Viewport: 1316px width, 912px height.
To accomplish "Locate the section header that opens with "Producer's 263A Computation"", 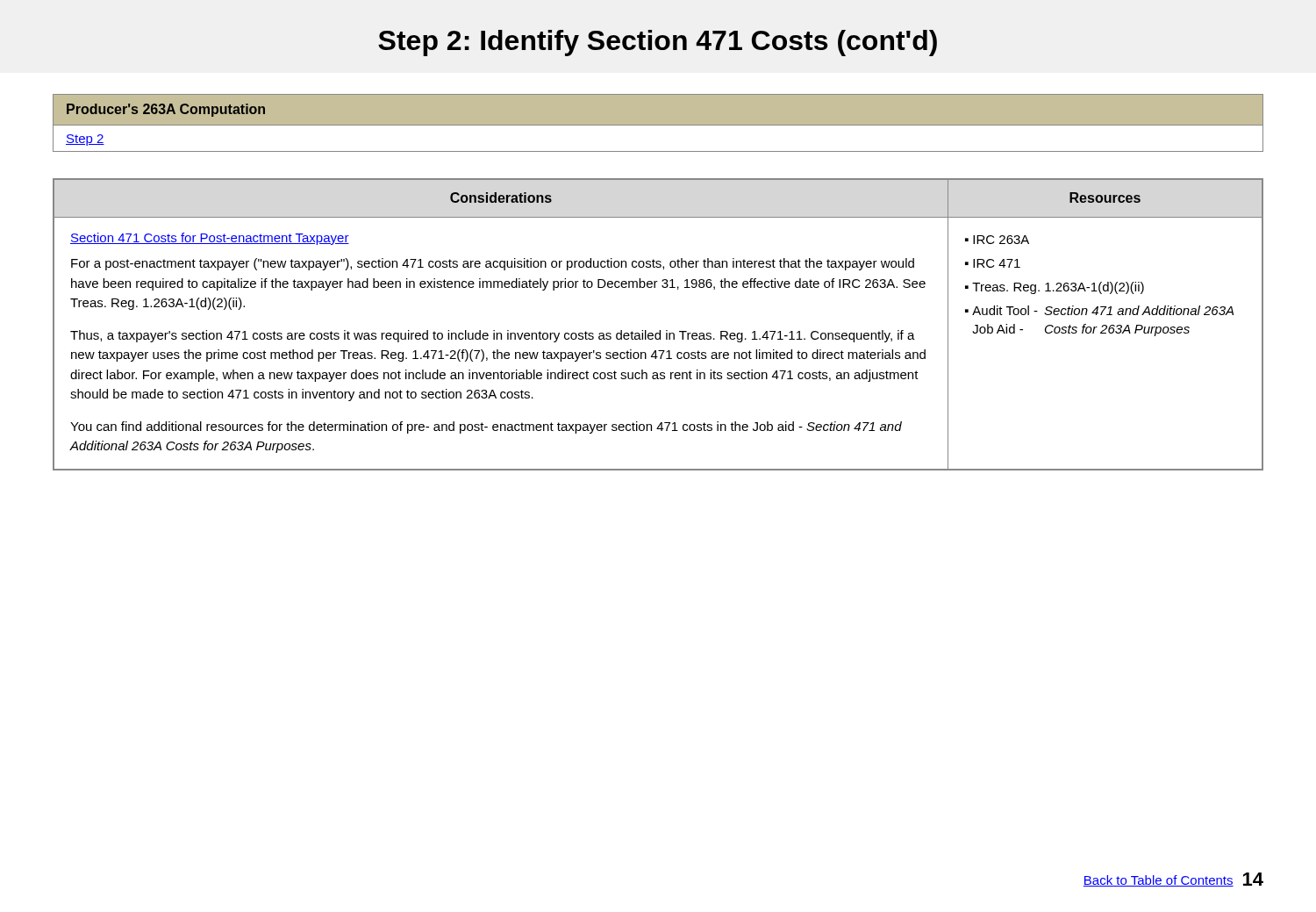I will (658, 123).
